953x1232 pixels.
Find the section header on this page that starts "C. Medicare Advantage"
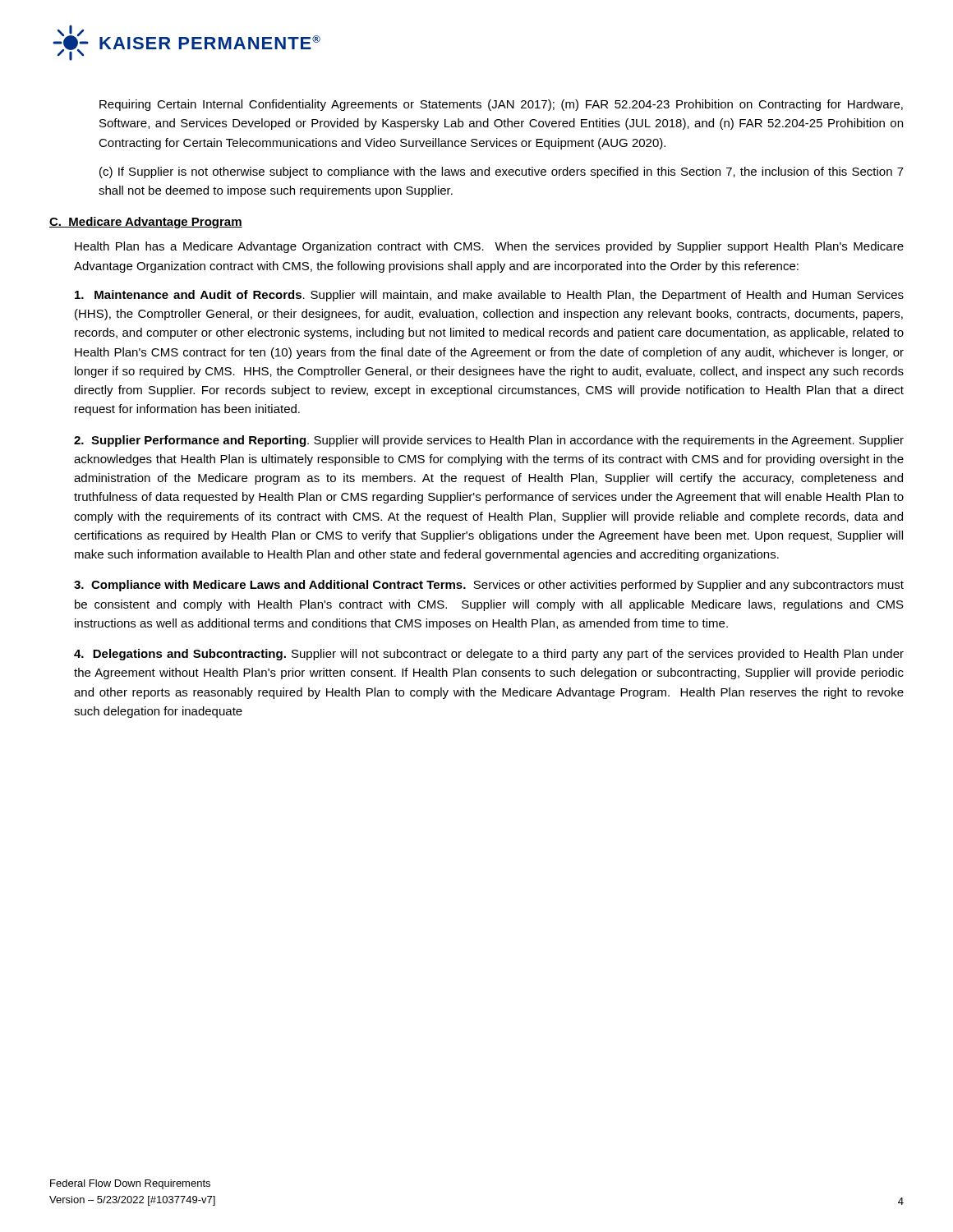point(146,222)
